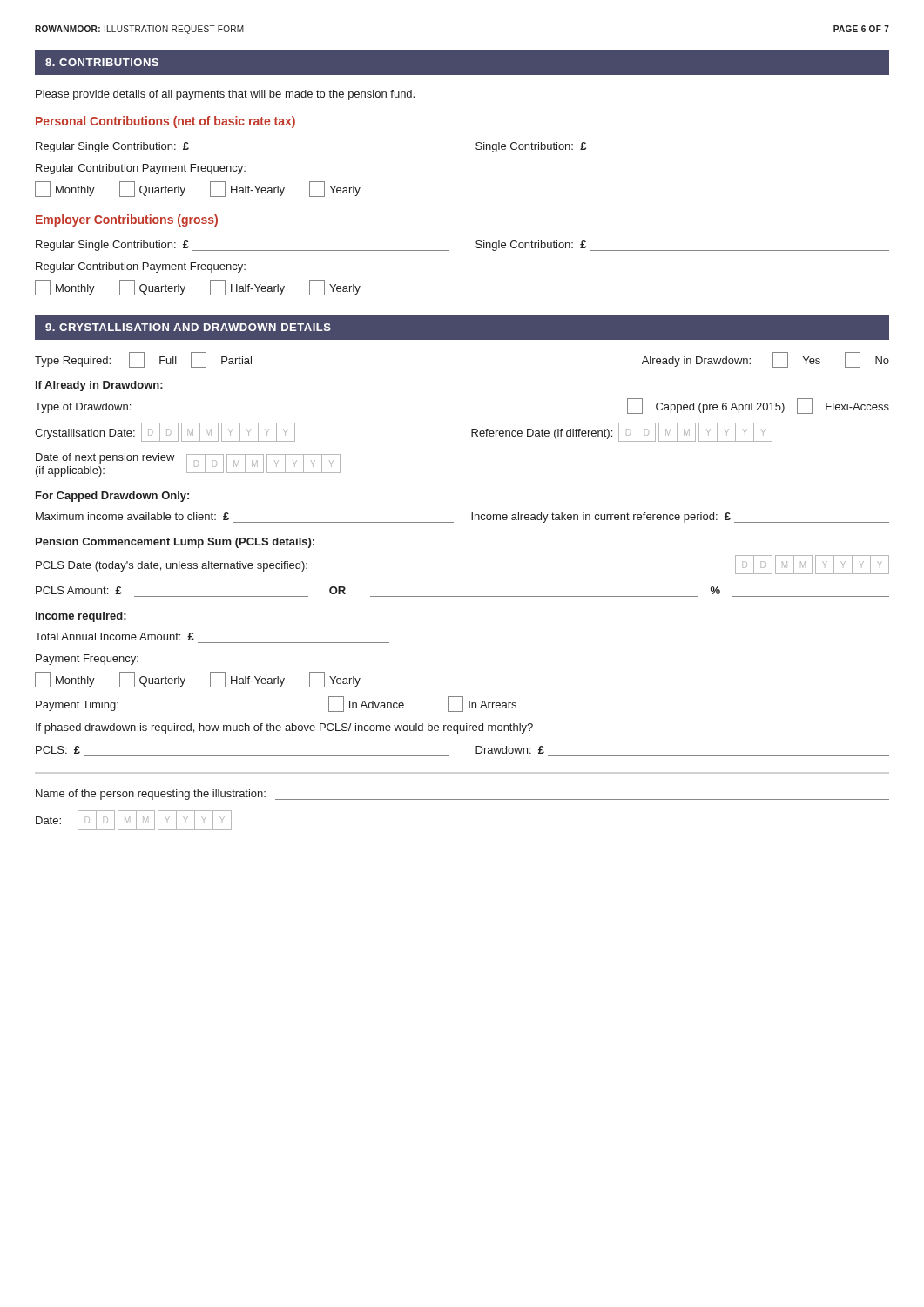Find the section header containing "Personal Contributions (net of basic rate tax)"
This screenshot has width=924, height=1307.
[x=165, y=121]
